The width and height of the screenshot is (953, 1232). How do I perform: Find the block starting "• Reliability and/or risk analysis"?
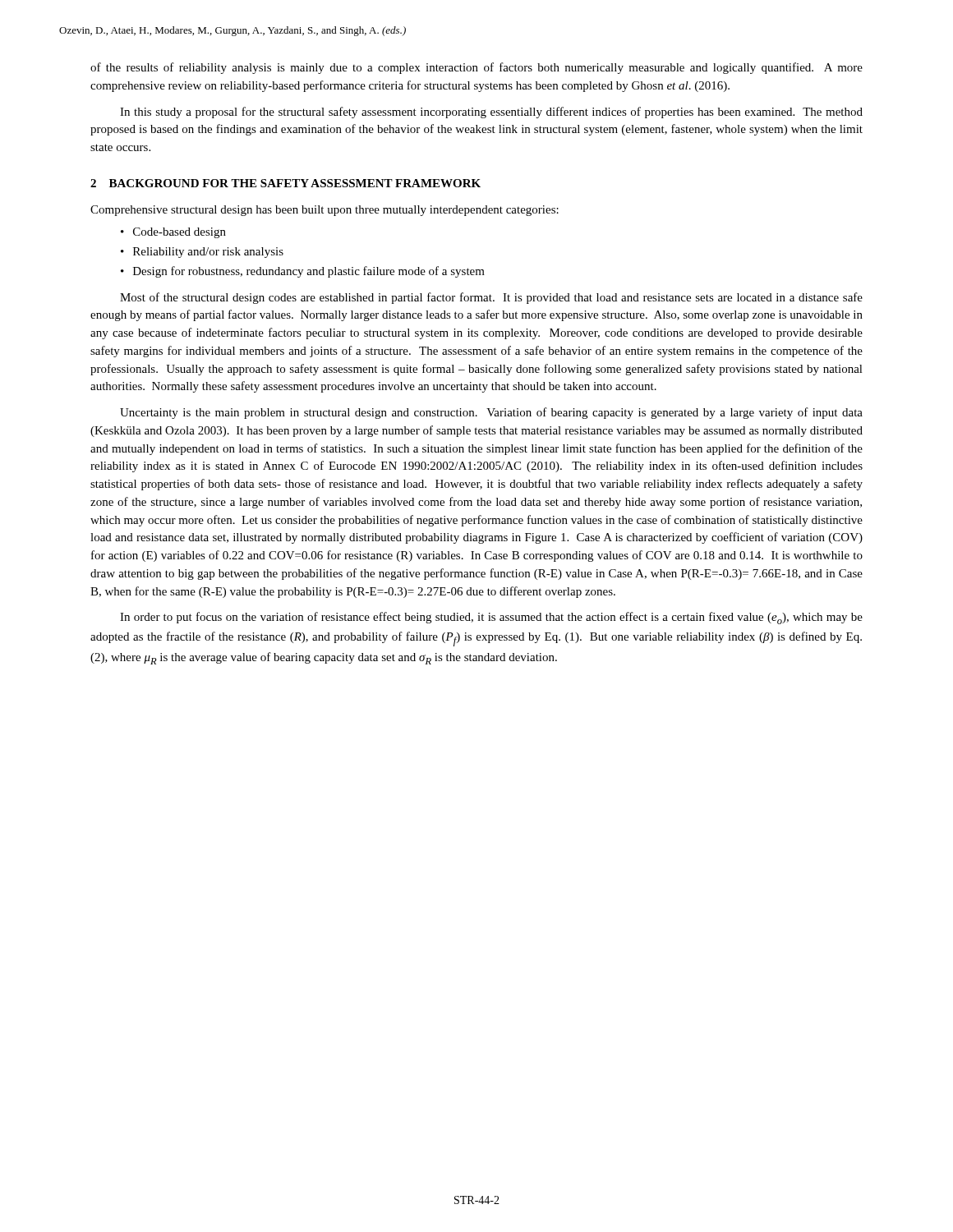click(x=202, y=252)
